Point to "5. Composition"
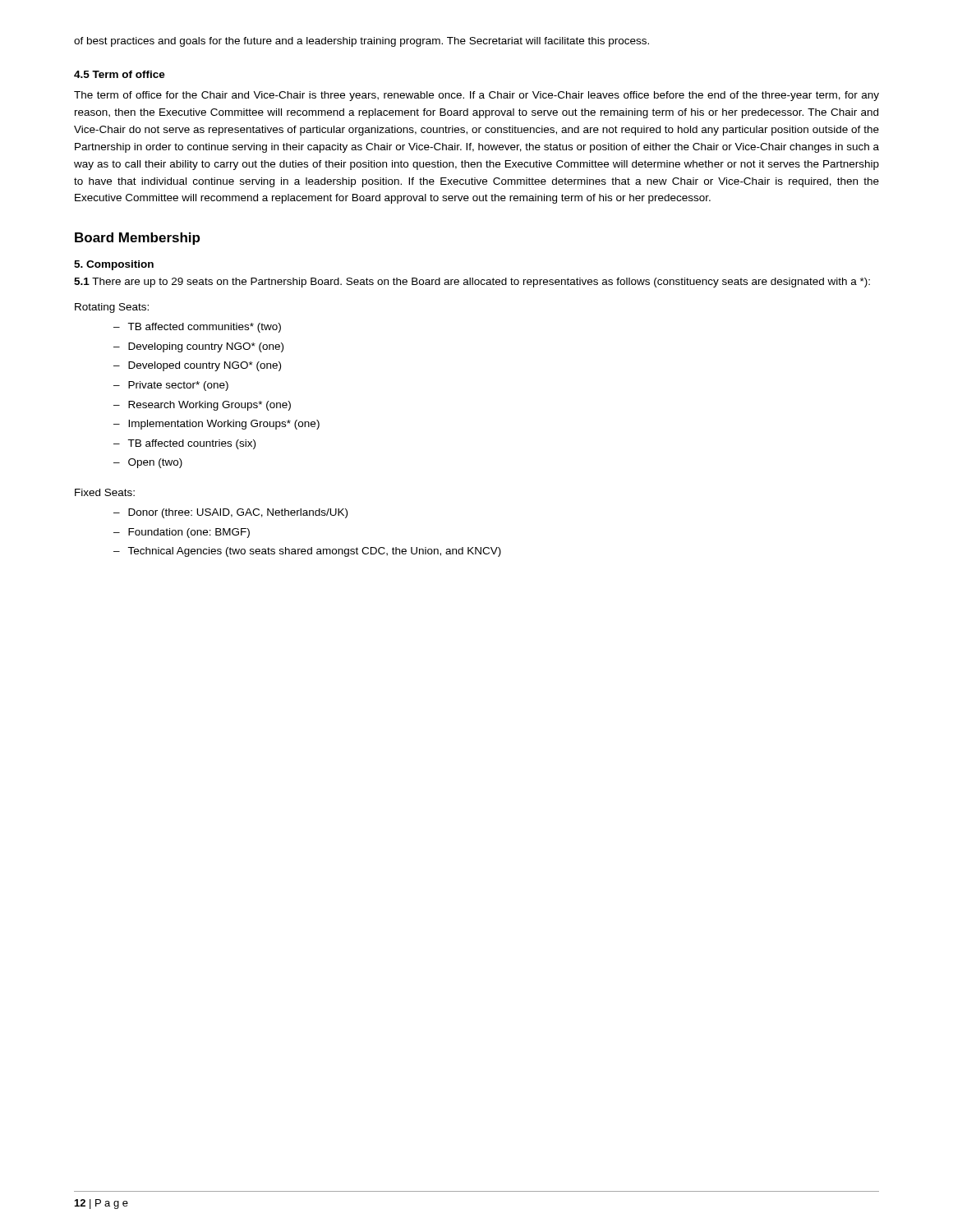 (114, 264)
